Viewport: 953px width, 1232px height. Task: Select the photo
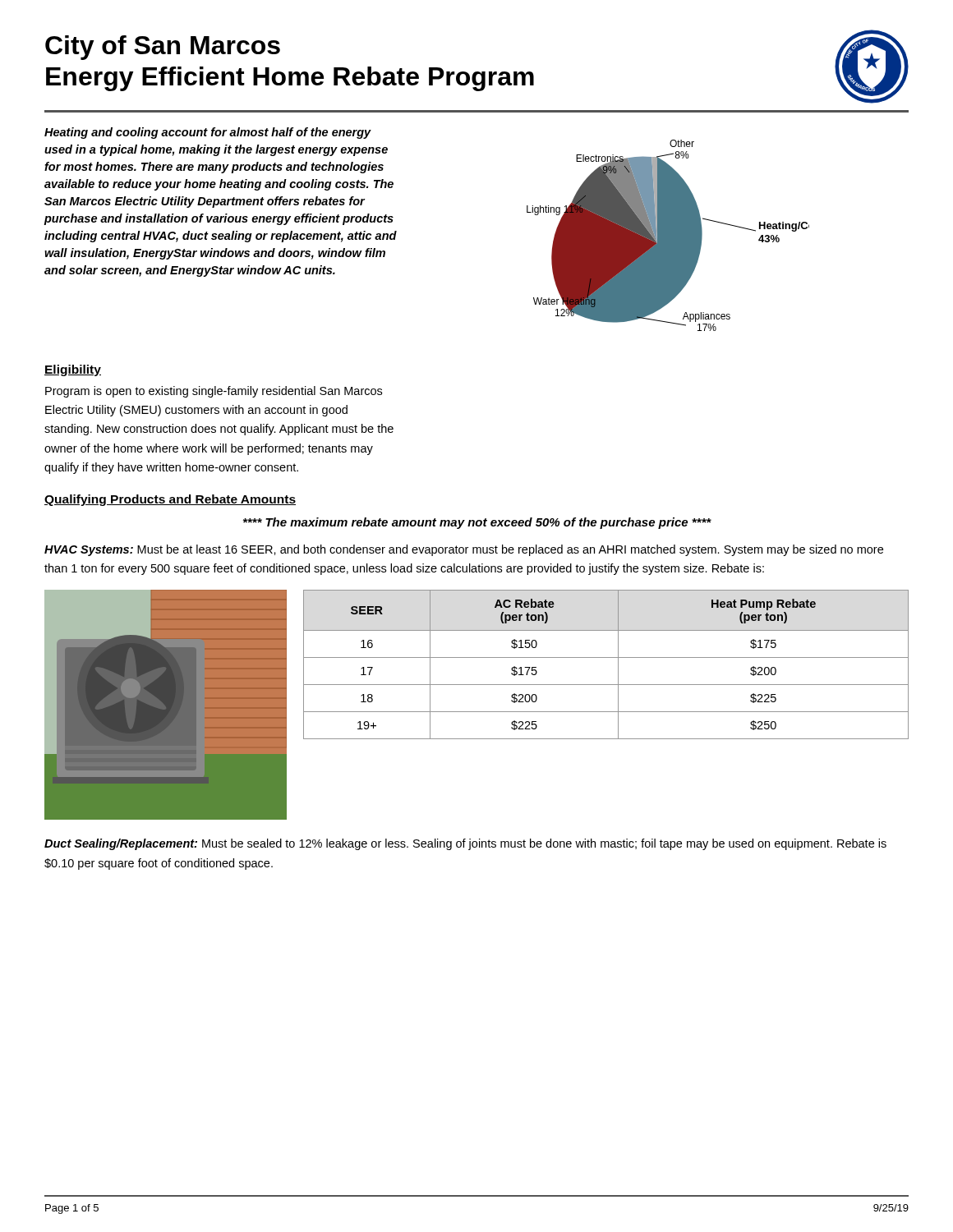click(x=166, y=705)
